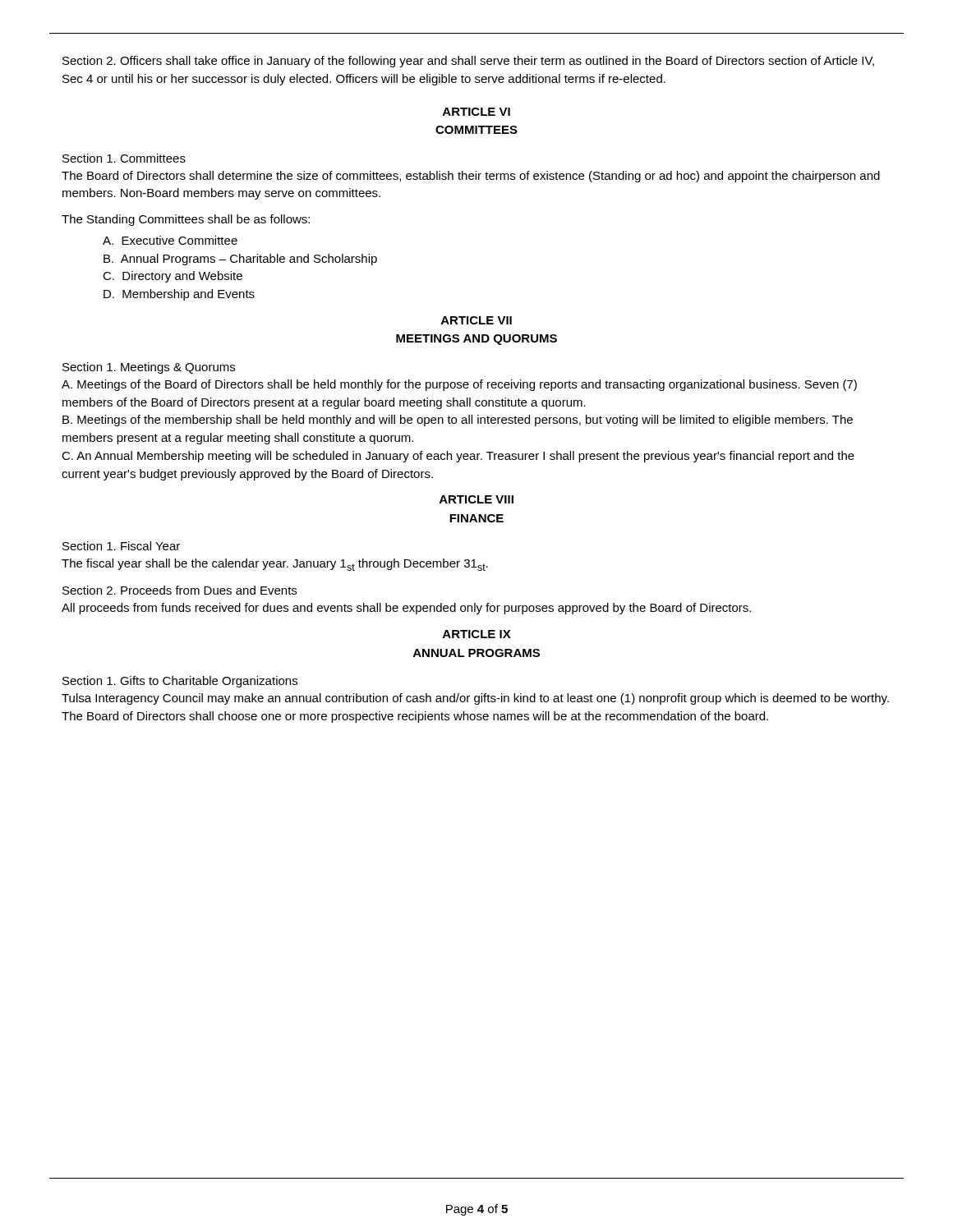The height and width of the screenshot is (1232, 953).
Task: Select the list item containing "D. Membership and Events"
Action: (x=179, y=294)
